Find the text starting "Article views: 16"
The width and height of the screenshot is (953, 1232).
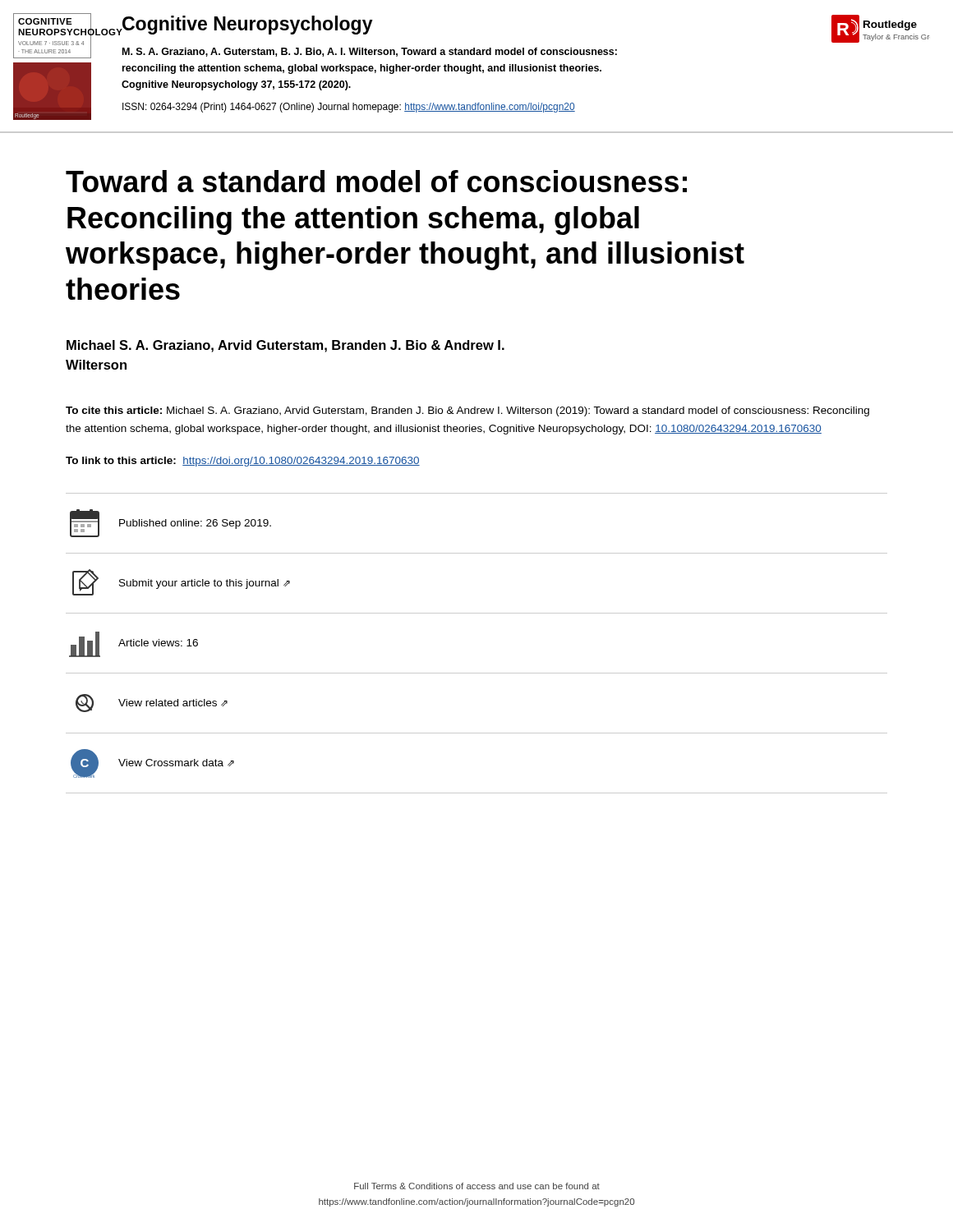[132, 643]
